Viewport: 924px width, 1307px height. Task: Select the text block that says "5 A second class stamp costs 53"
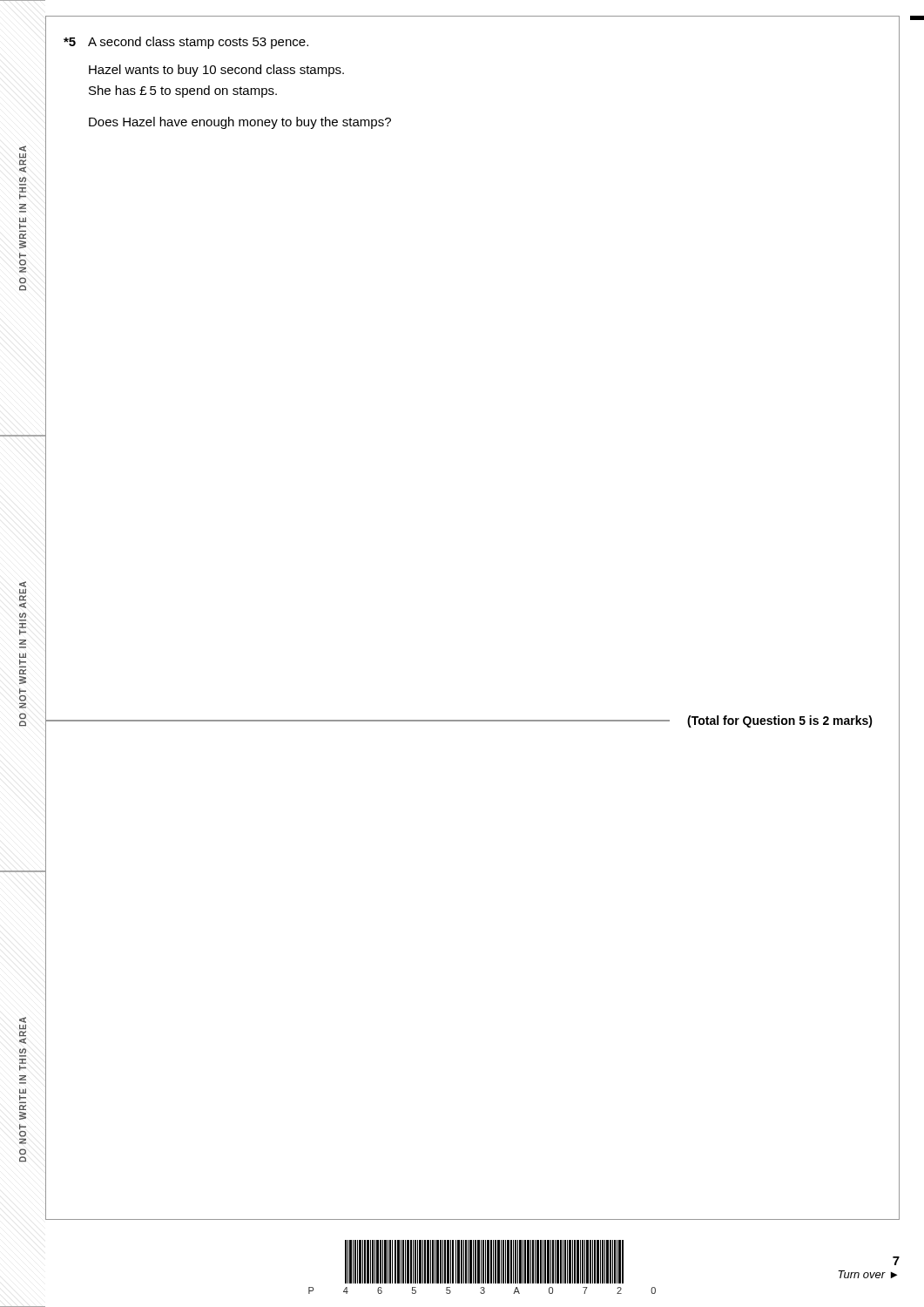pos(186,43)
